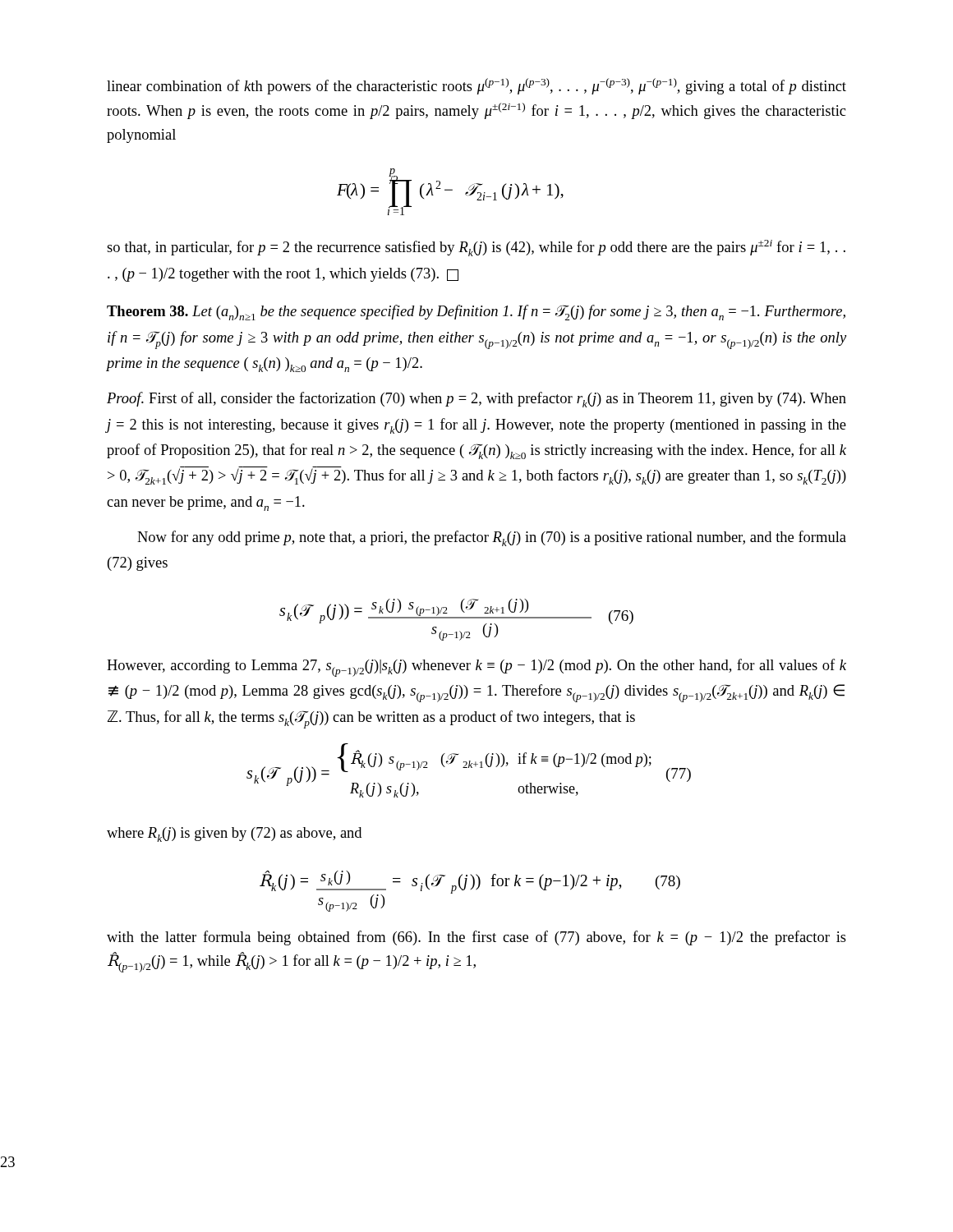Find the element starting "Theorem 38. Let (an)n≥1 be the"

[x=476, y=339]
